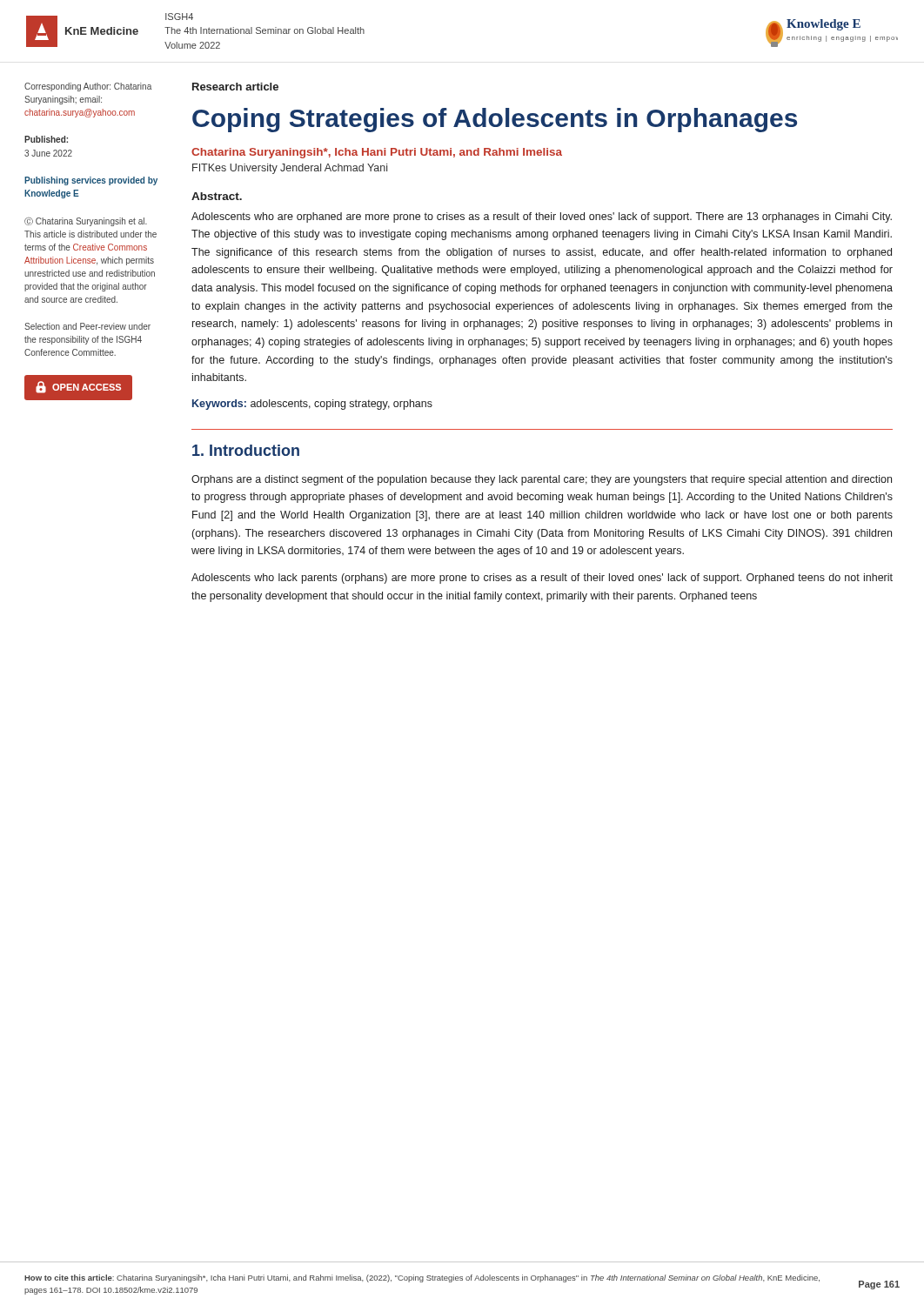Screen dimensions: 1305x924
Task: Click where it says "Publishing services provided by Knowledge E"
Action: [x=92, y=187]
